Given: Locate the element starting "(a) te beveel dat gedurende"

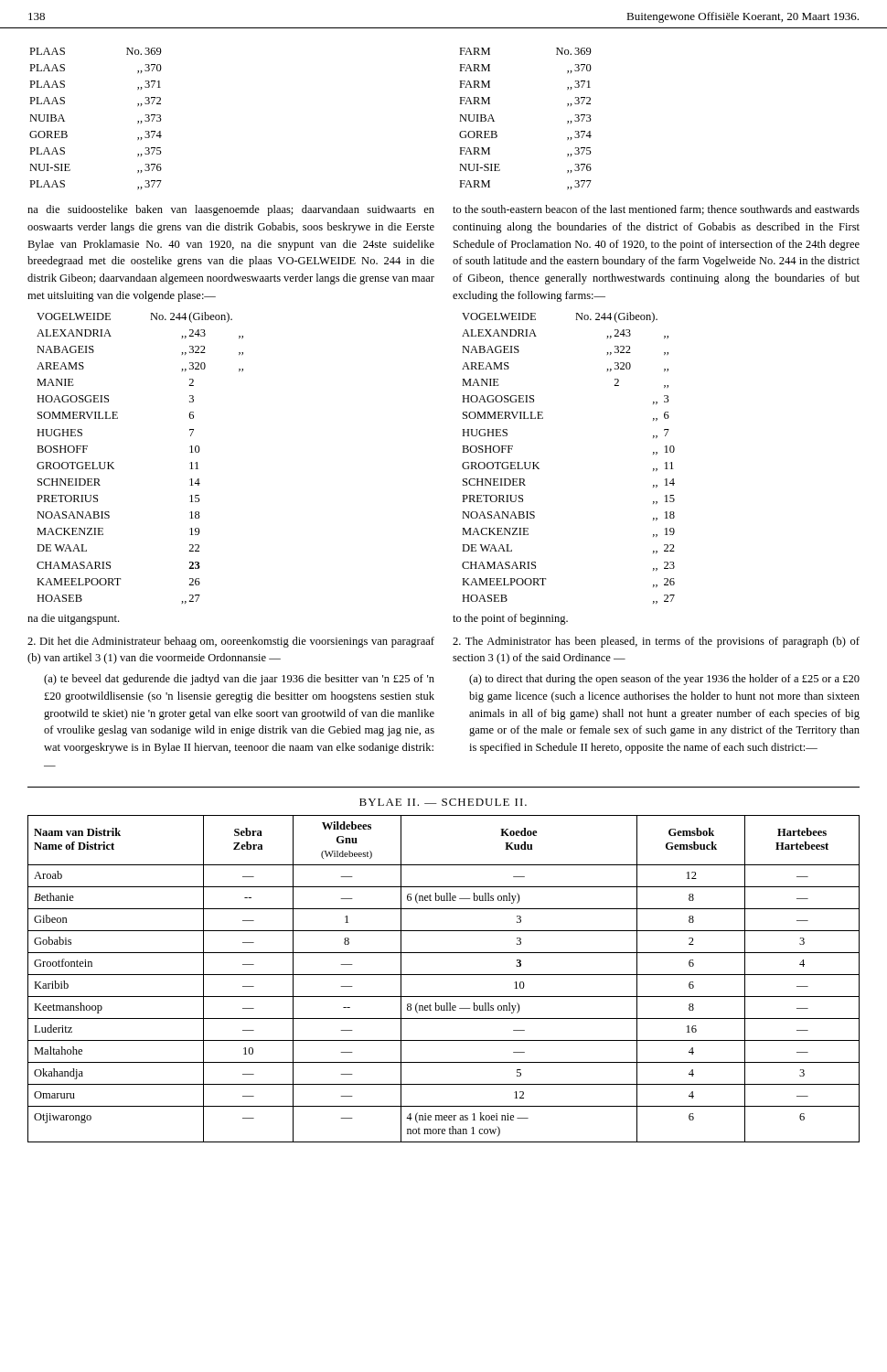Looking at the screenshot, I should pyautogui.click(x=239, y=722).
